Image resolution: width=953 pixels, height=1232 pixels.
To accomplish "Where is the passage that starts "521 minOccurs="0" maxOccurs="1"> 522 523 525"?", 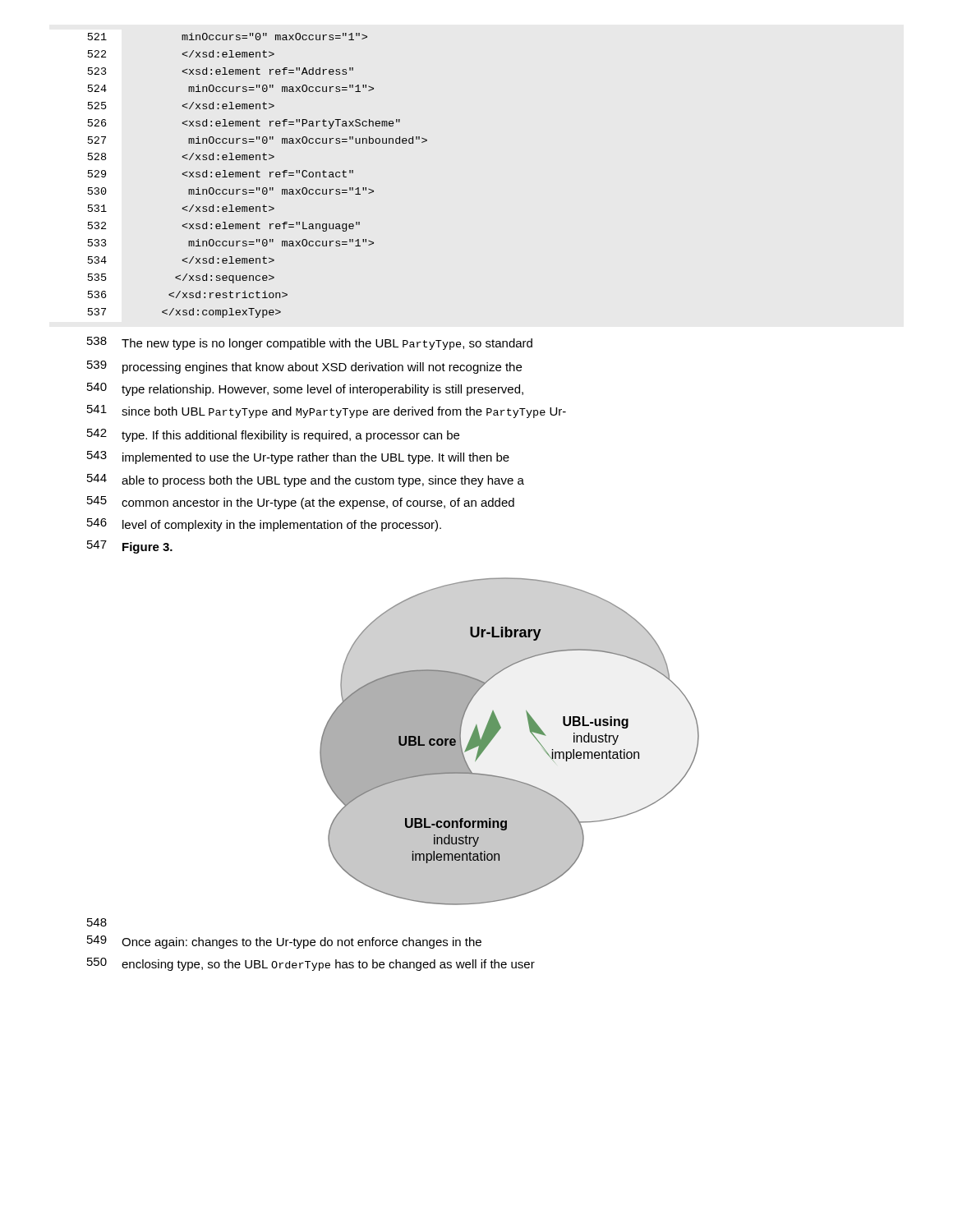I will click(x=228, y=37).
